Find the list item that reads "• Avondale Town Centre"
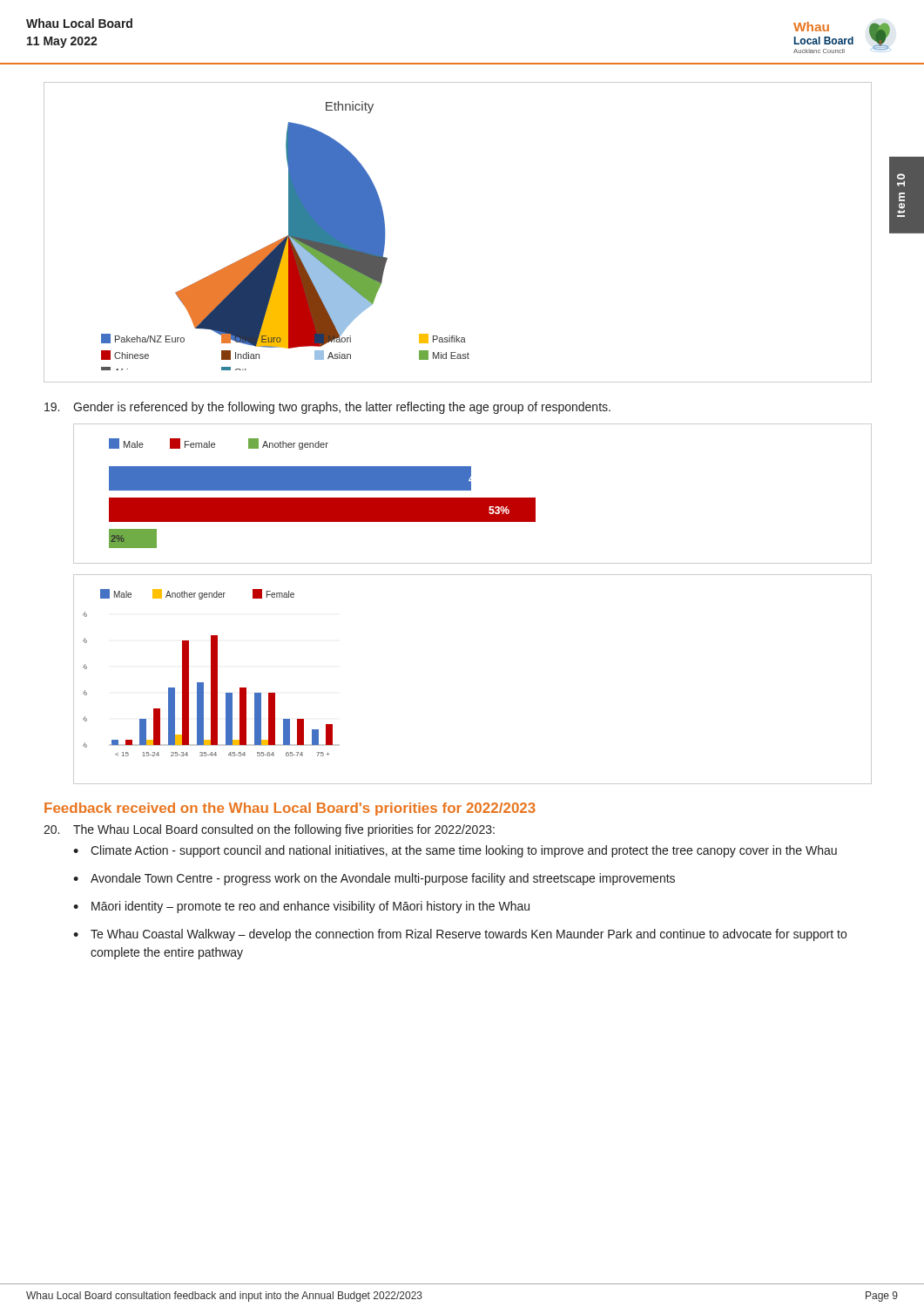The image size is (924, 1307). click(374, 880)
